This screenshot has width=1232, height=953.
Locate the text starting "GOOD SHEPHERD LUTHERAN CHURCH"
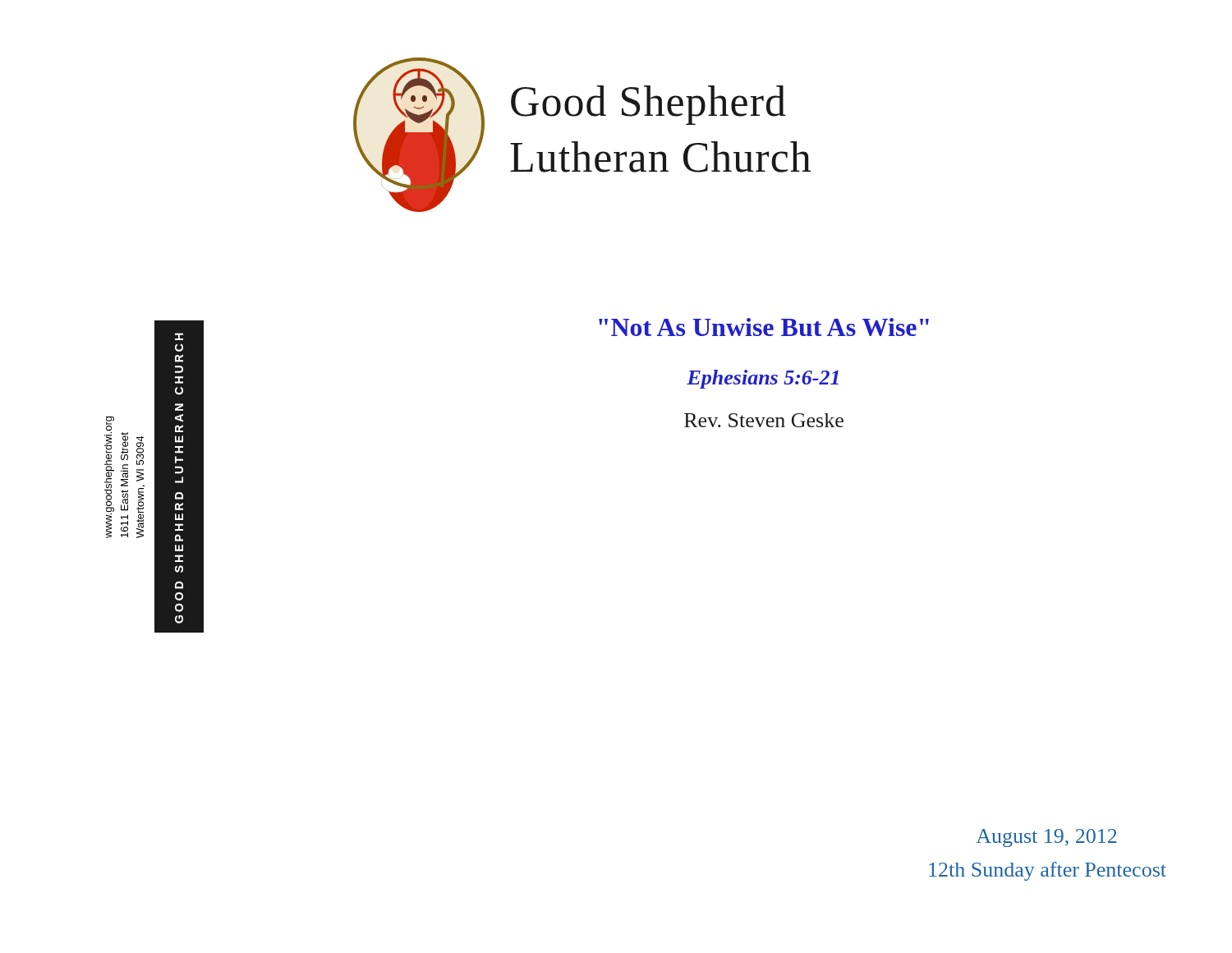[179, 476]
